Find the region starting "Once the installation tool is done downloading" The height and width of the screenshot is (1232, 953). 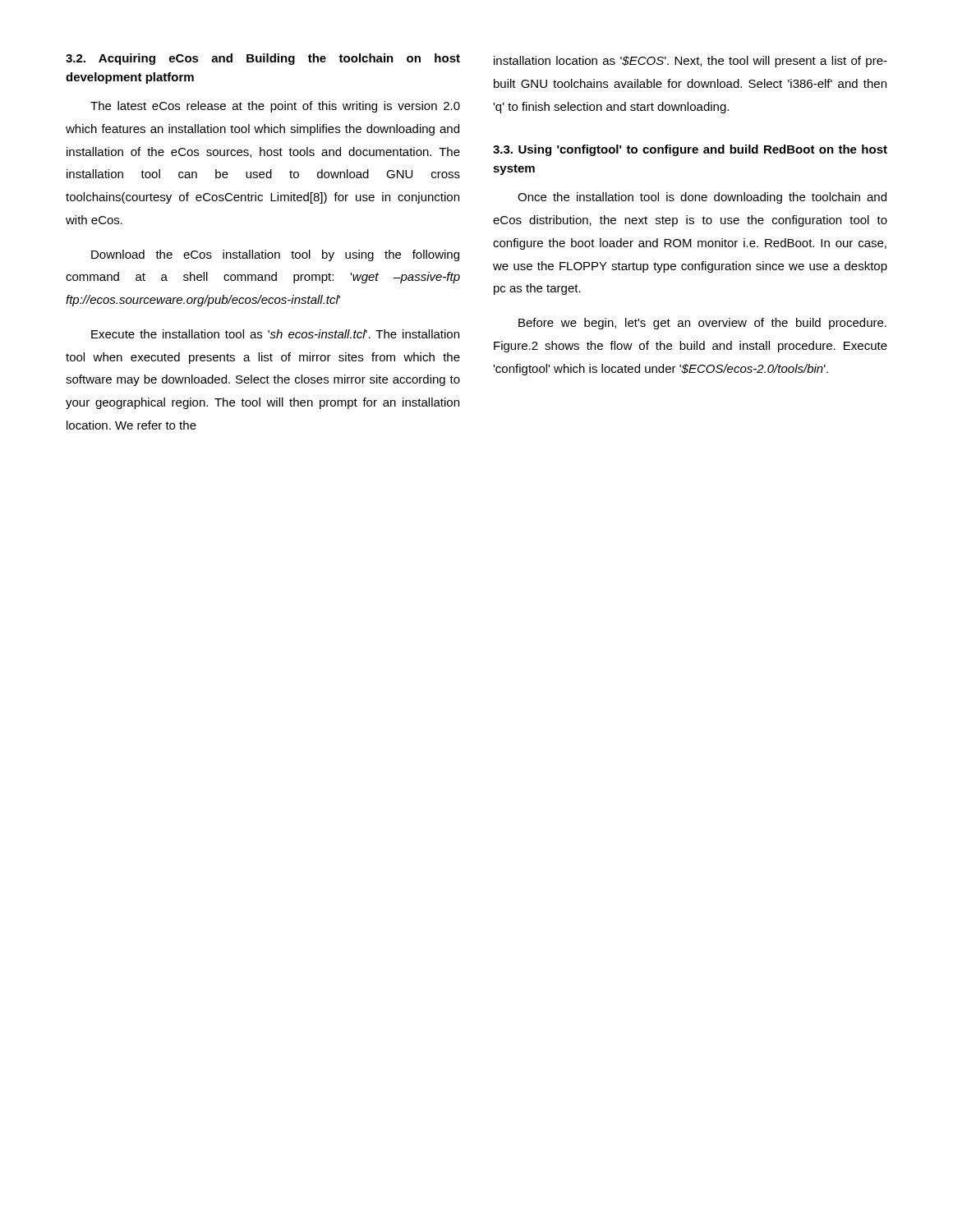click(x=702, y=198)
